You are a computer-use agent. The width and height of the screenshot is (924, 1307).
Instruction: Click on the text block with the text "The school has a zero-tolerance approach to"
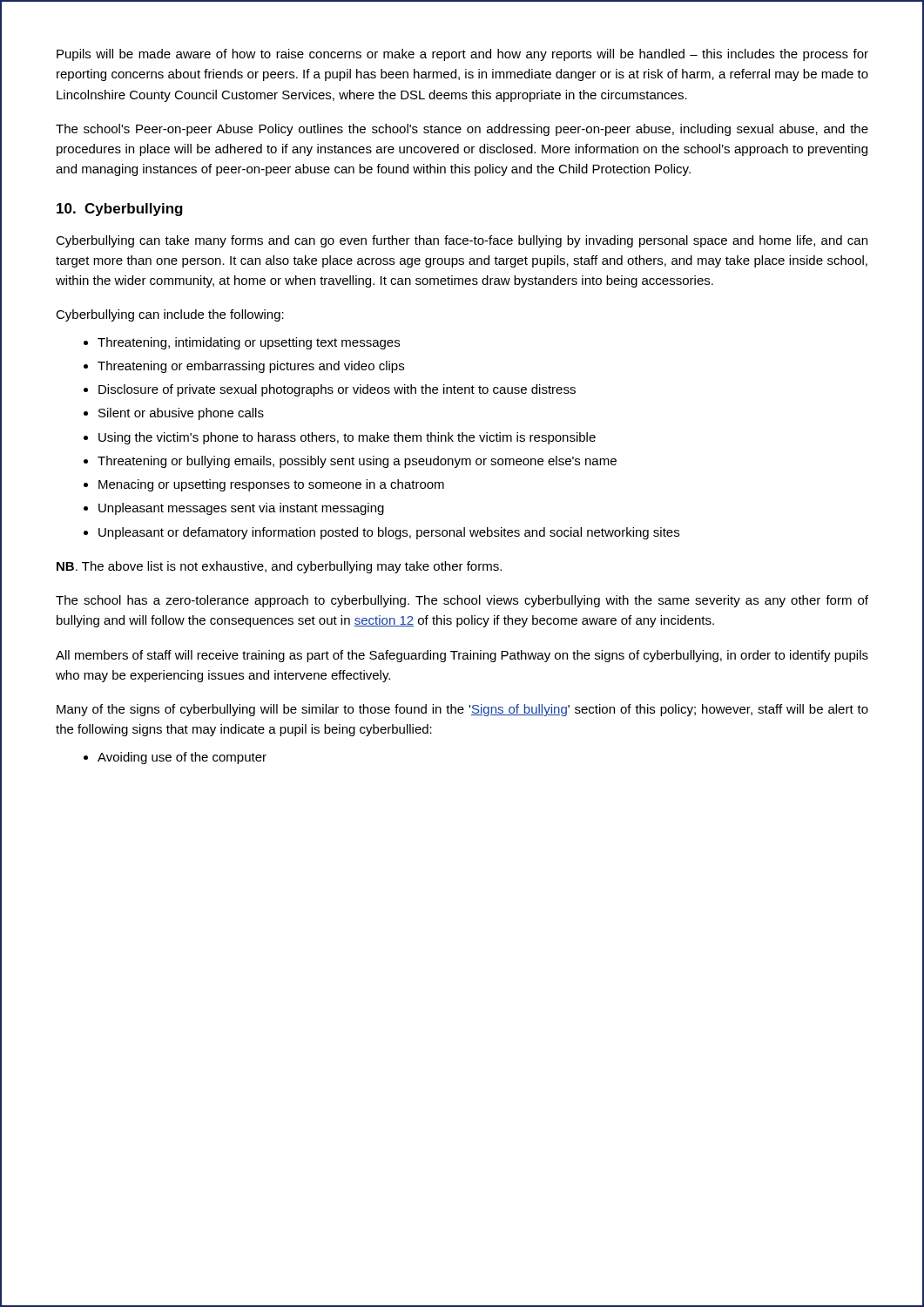[x=462, y=610]
